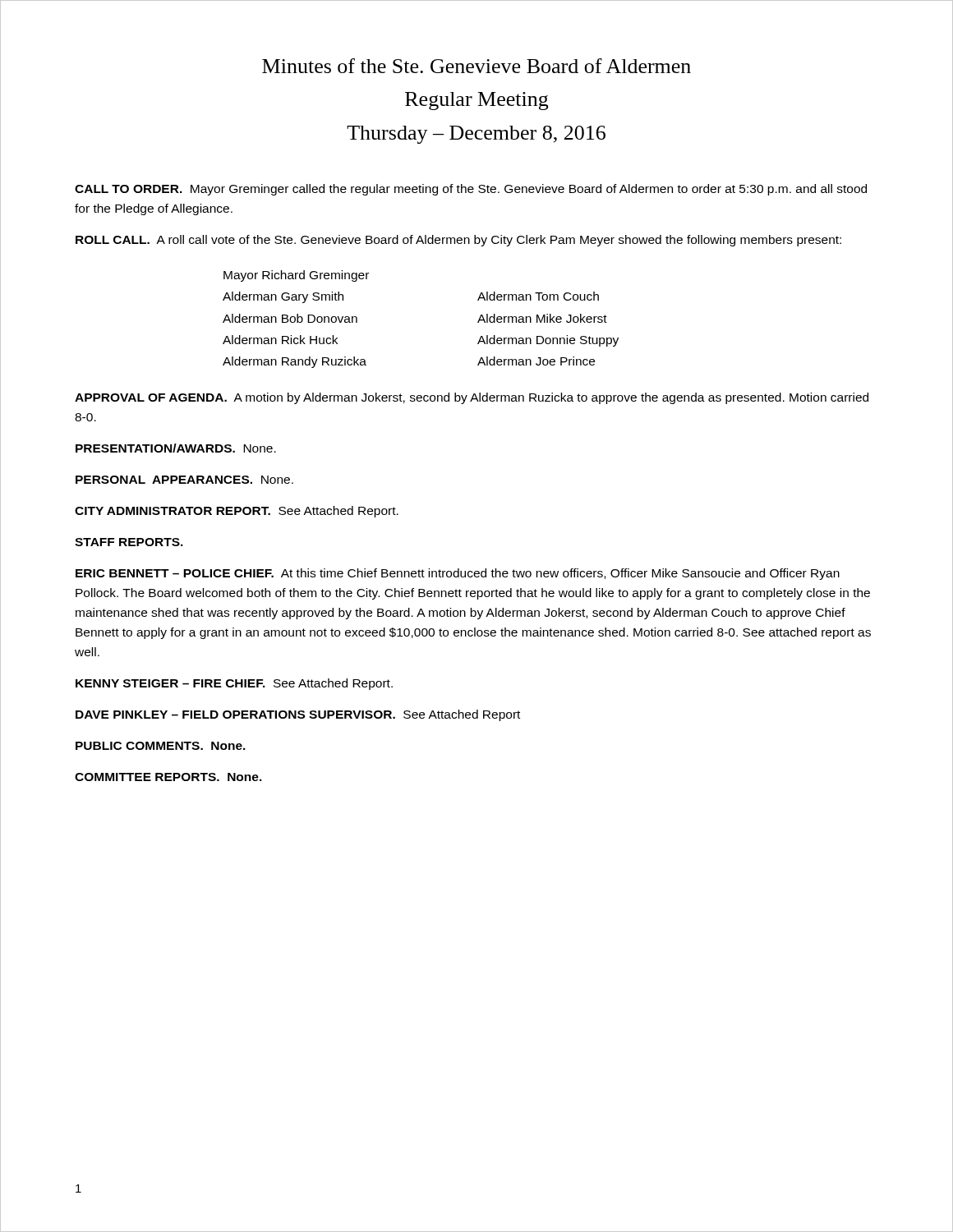Where does it say "Alderman Tom Couch"?
This screenshot has height=1232, width=953.
pos(538,296)
